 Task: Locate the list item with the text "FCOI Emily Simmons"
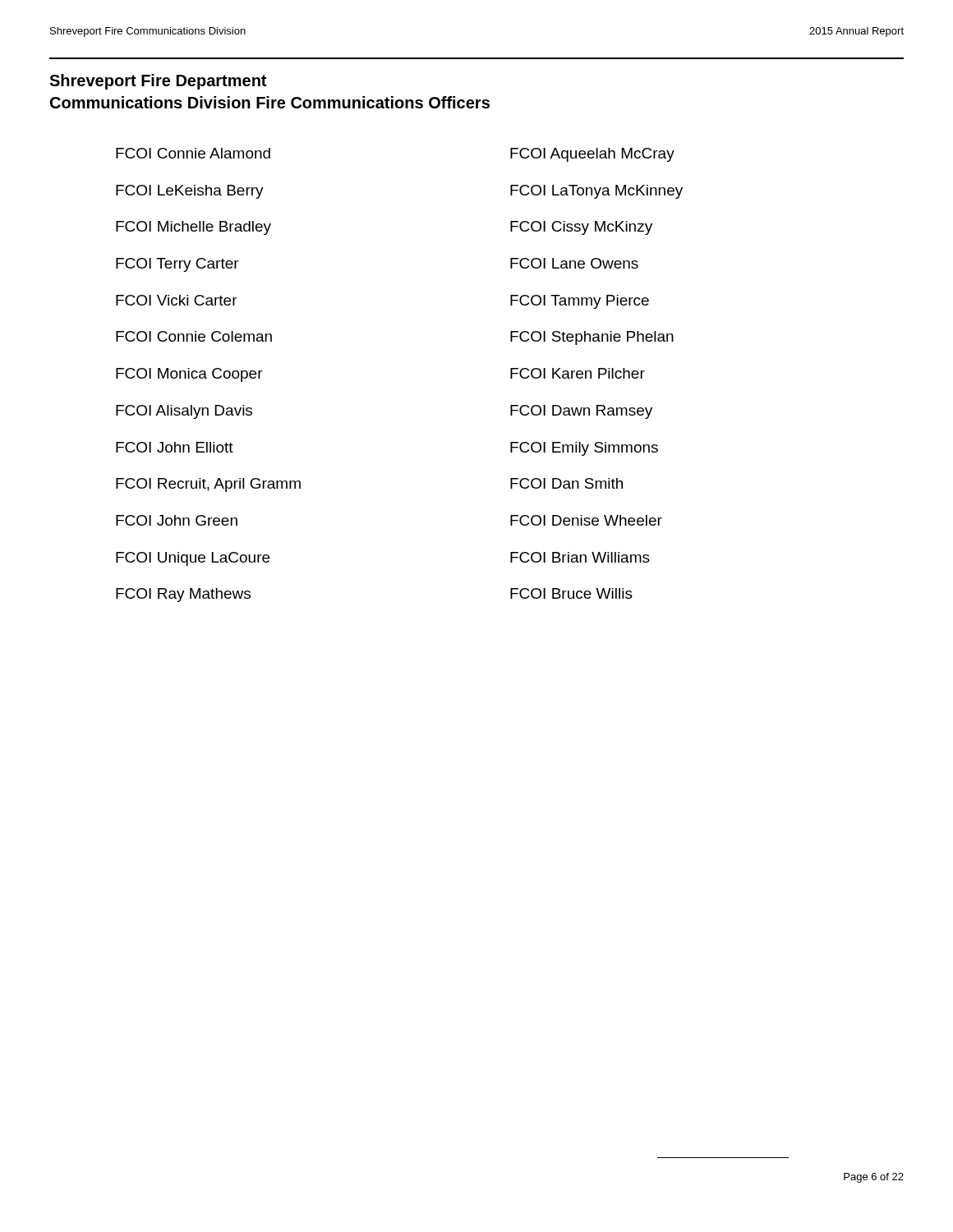(584, 447)
